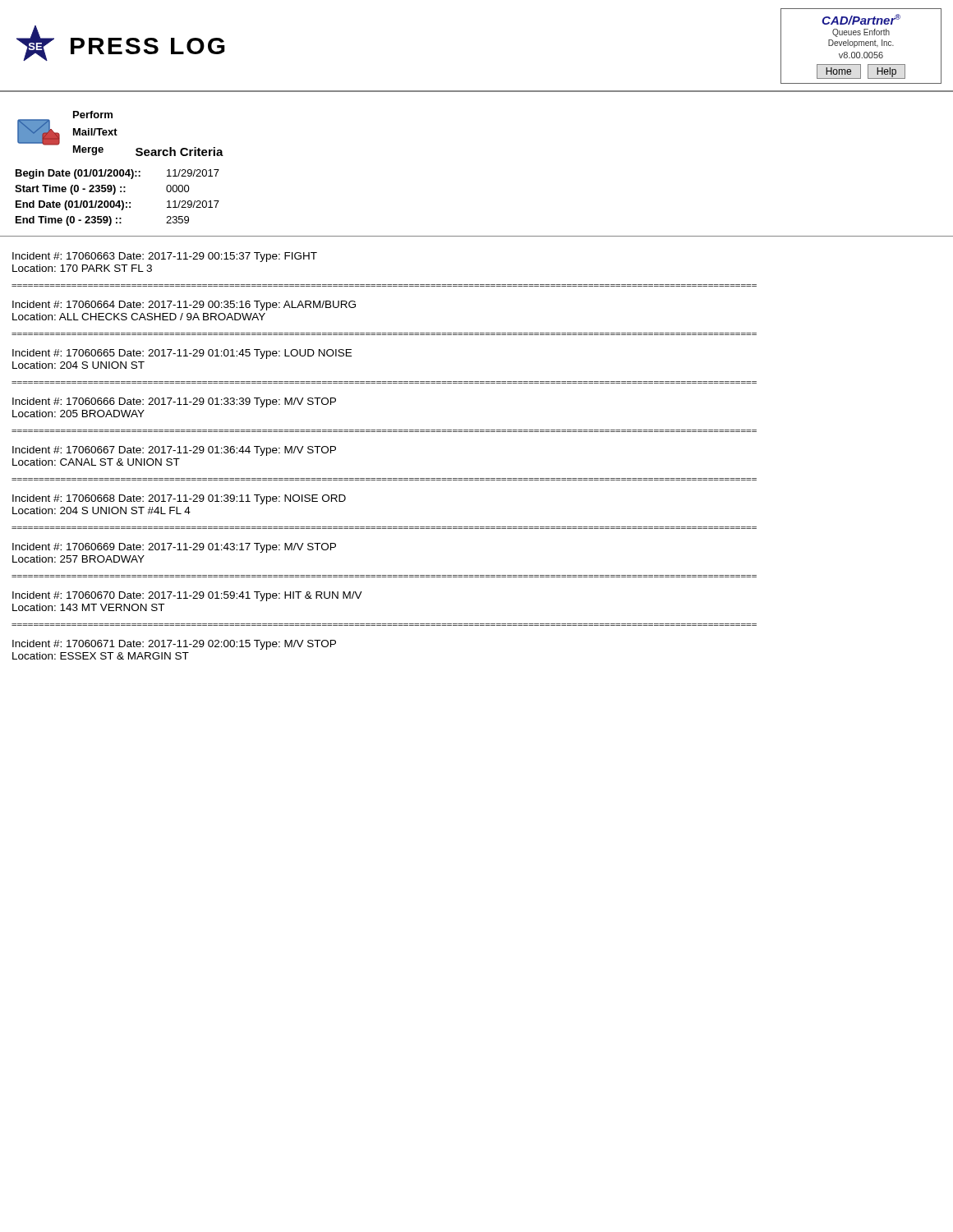The image size is (953, 1232).
Task: Find "Begin Date (01/01/2004)::" on this page
Action: point(78,173)
